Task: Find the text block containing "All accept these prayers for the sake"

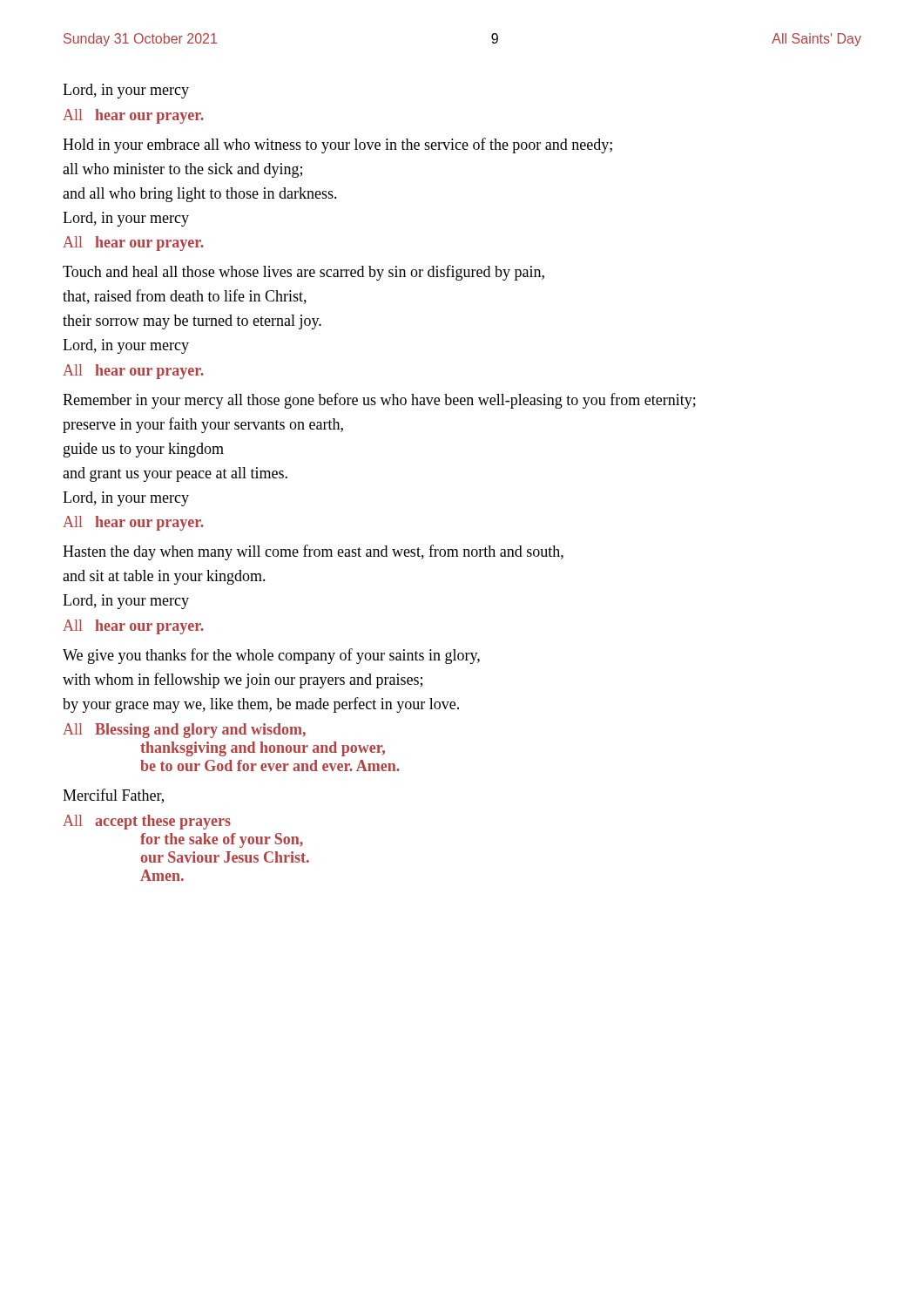Action: (147, 822)
